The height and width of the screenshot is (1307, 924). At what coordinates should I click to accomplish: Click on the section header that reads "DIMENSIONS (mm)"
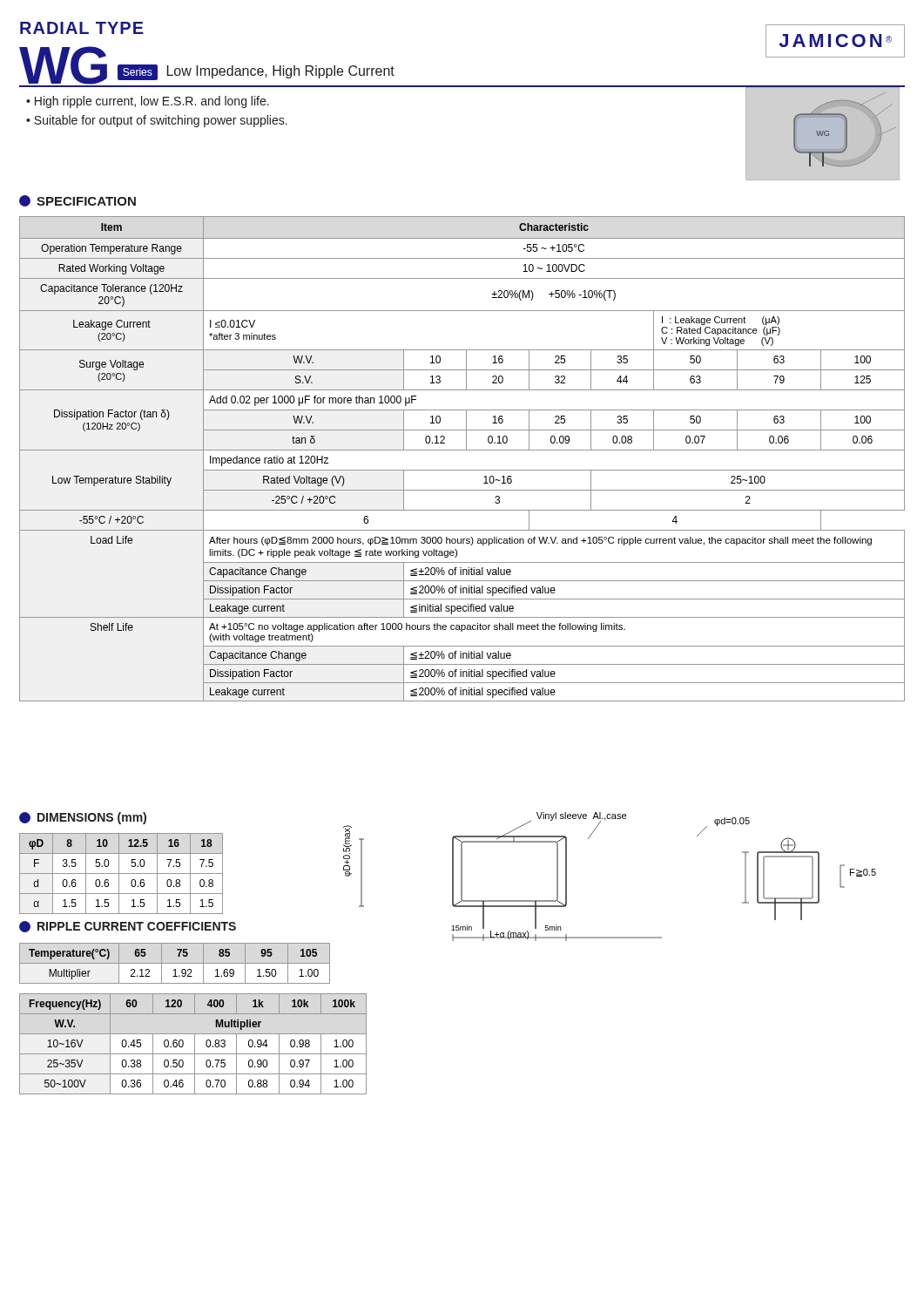(83, 817)
